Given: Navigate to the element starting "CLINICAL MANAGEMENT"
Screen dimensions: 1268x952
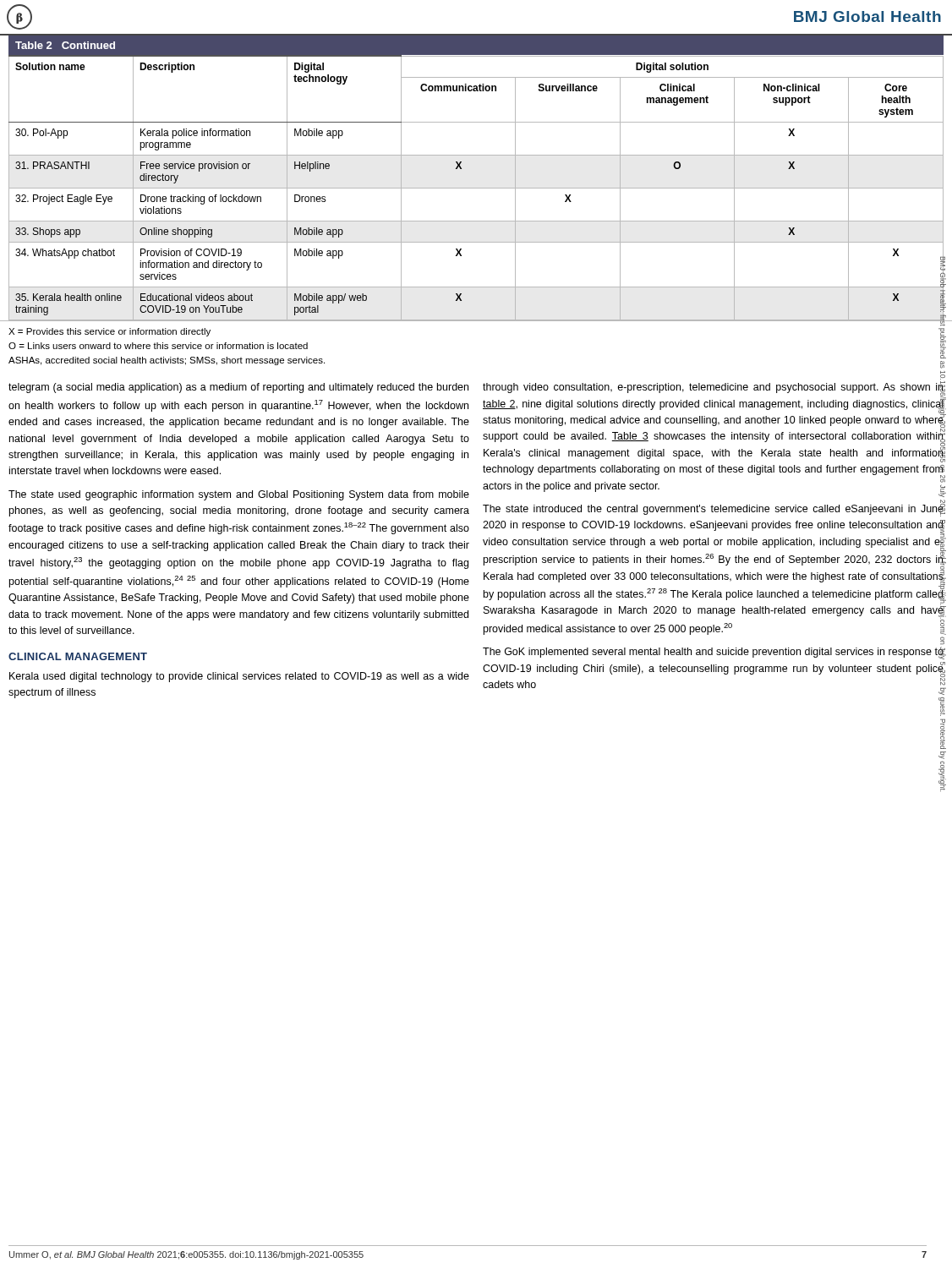Looking at the screenshot, I should pos(78,656).
